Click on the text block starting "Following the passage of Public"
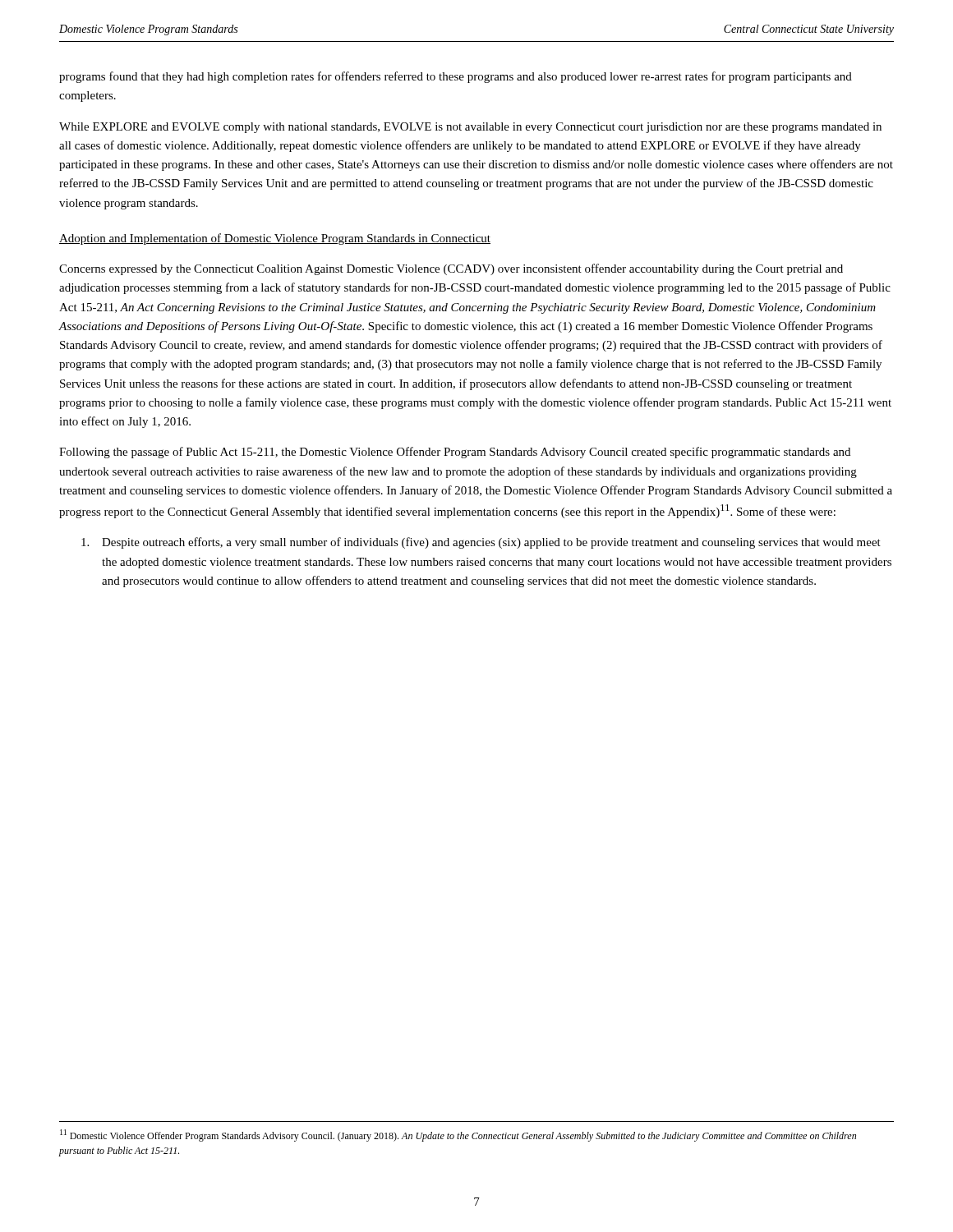 pos(476,482)
